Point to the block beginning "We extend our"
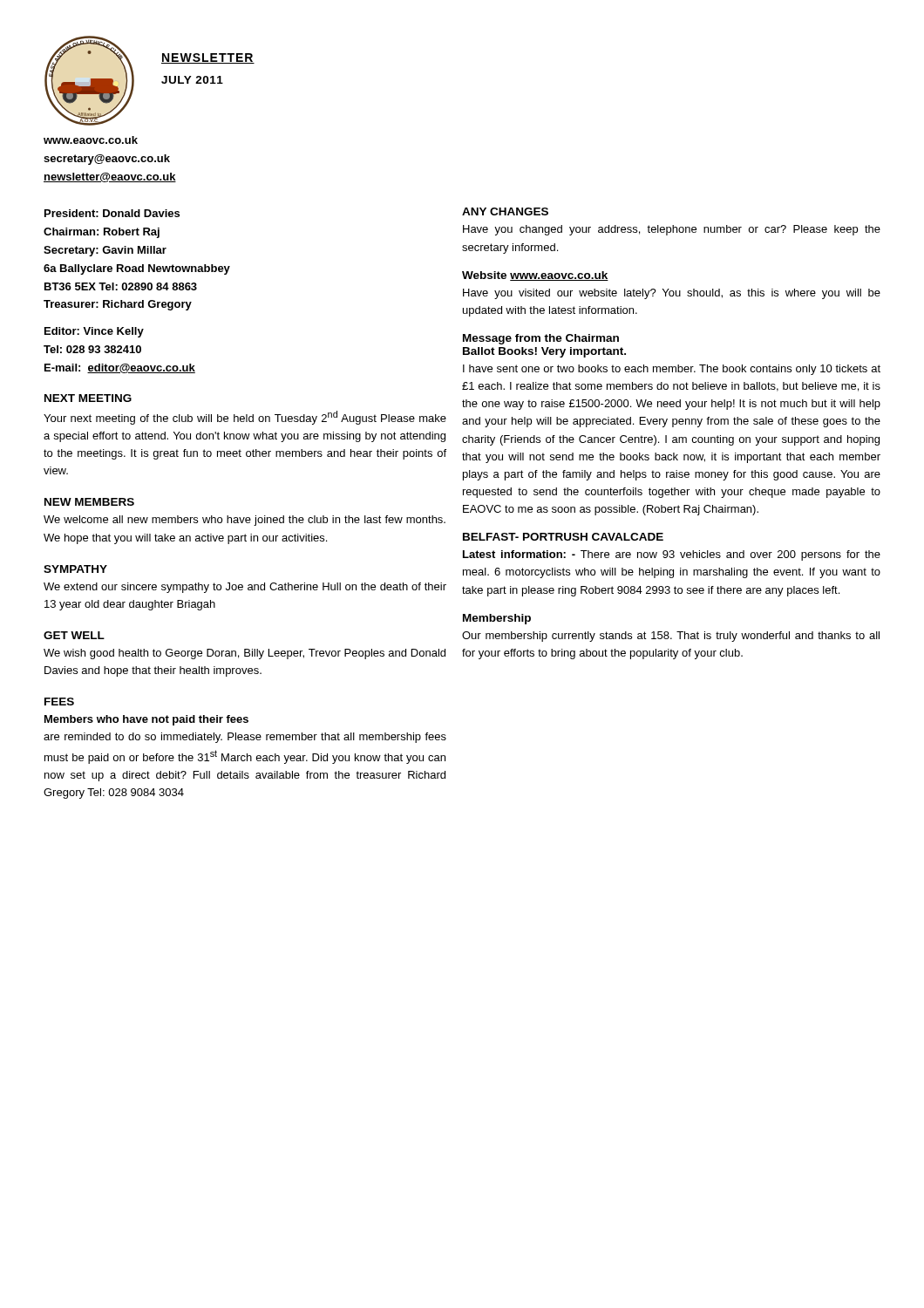Viewport: 924px width, 1308px height. point(245,595)
